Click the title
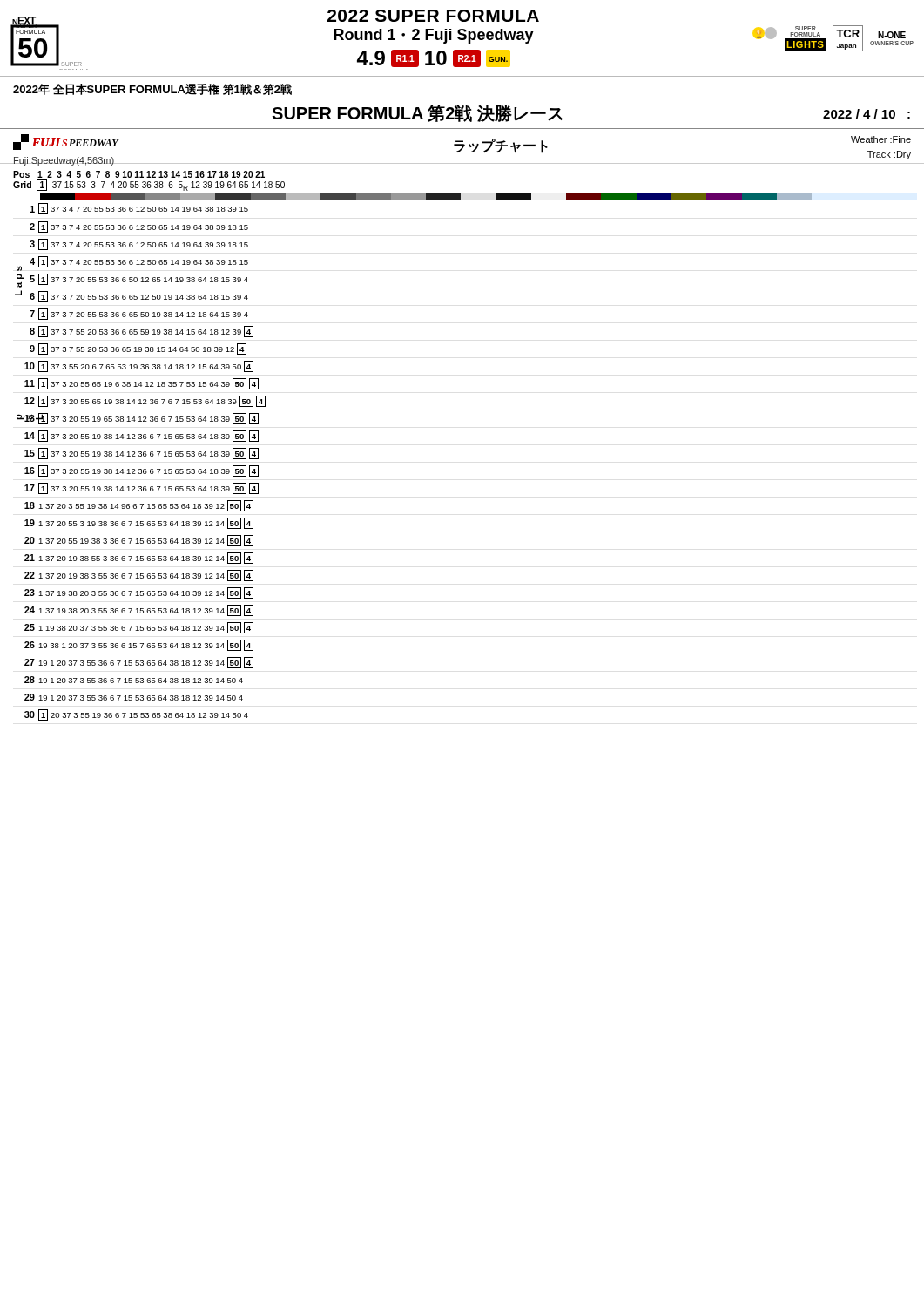 462,114
